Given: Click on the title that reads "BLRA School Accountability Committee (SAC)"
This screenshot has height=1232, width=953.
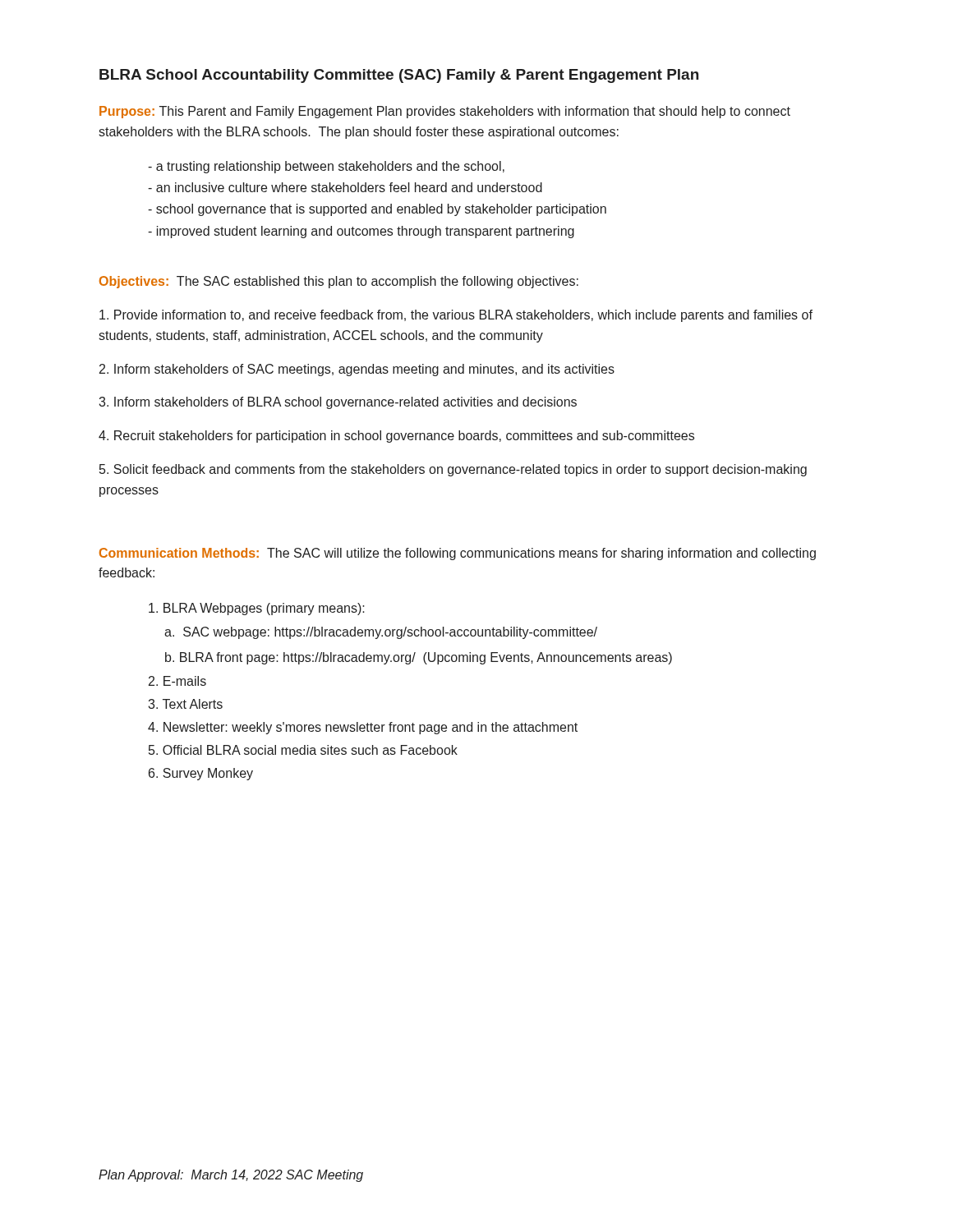Looking at the screenshot, I should coord(399,74).
